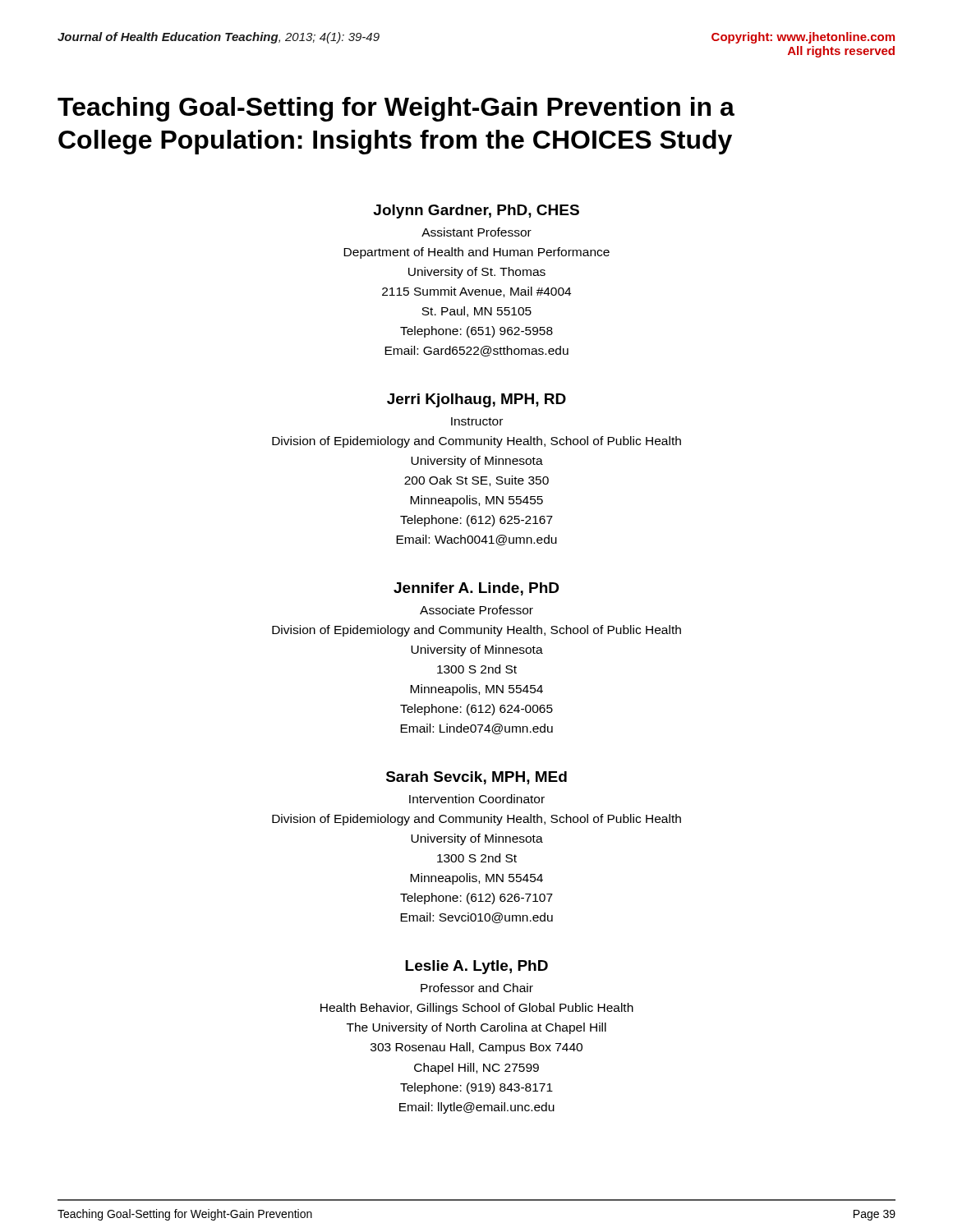The height and width of the screenshot is (1232, 953).
Task: Navigate to the passage starting "Jennifer A. Linde, PhD Associate Professor Division"
Action: click(x=476, y=659)
